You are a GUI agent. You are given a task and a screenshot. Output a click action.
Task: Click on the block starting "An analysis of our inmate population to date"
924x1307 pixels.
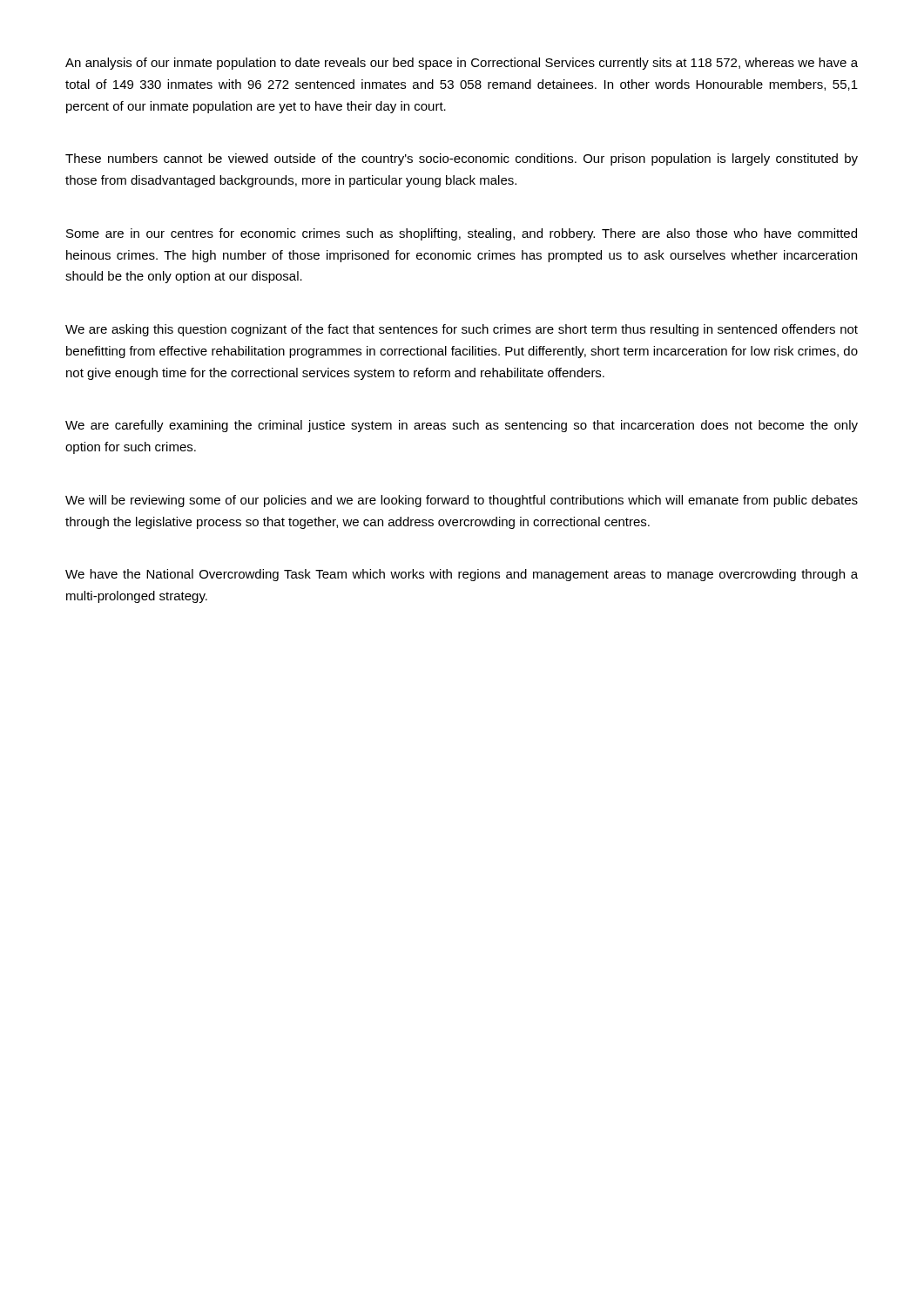click(462, 84)
